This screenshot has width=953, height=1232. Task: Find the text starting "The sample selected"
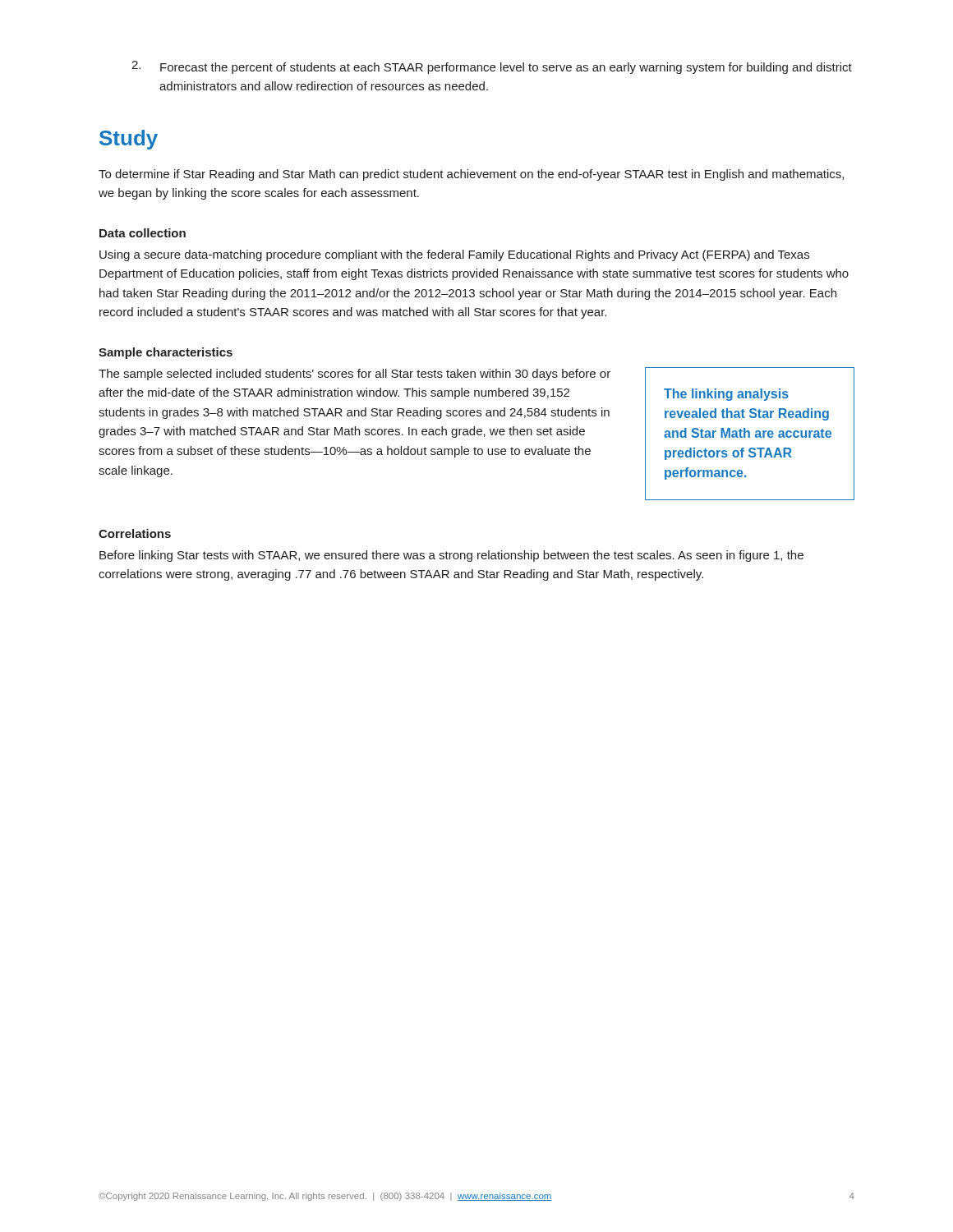point(355,421)
